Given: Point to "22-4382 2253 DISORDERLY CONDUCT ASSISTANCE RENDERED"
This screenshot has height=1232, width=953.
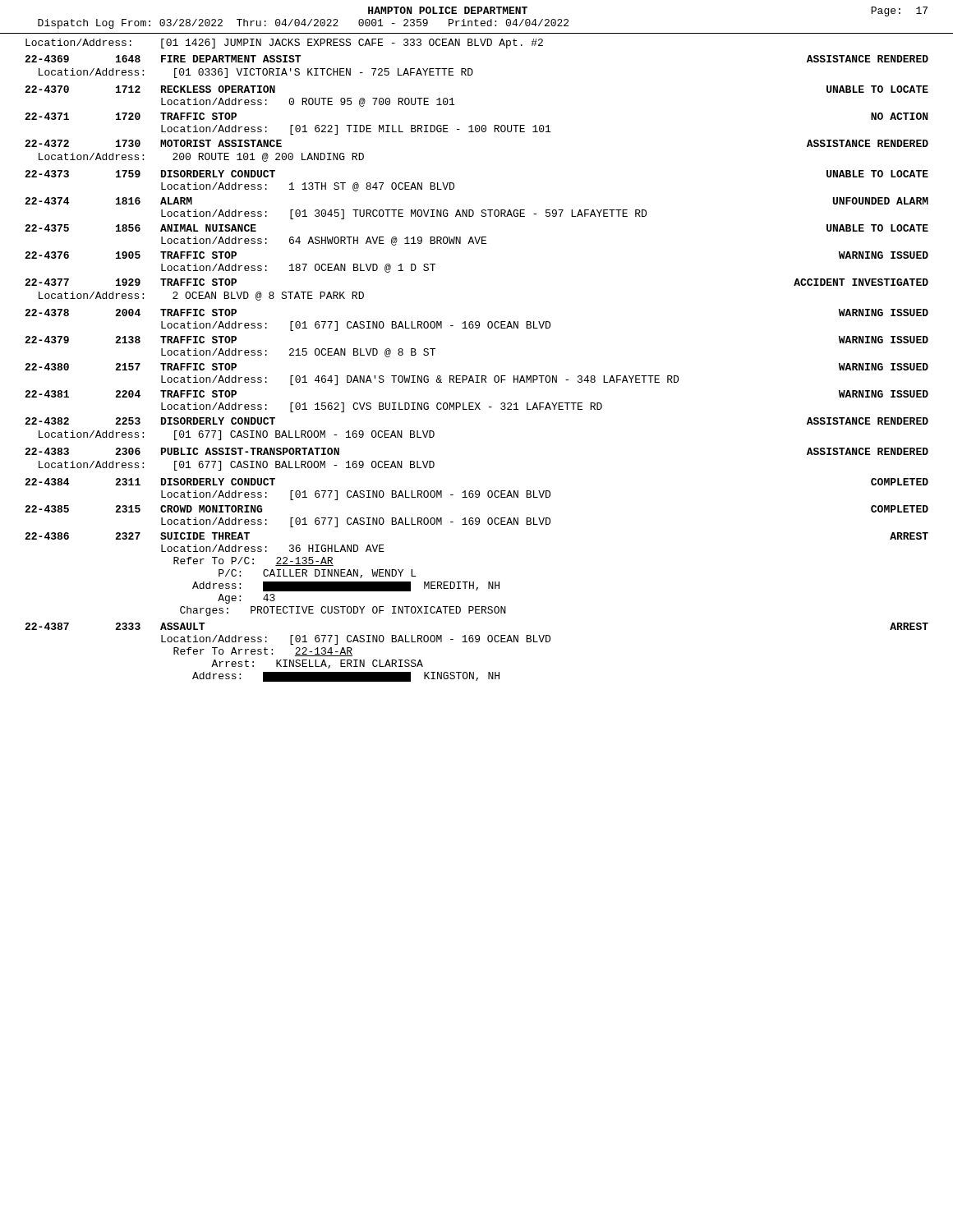Looking at the screenshot, I should [46, 421].
